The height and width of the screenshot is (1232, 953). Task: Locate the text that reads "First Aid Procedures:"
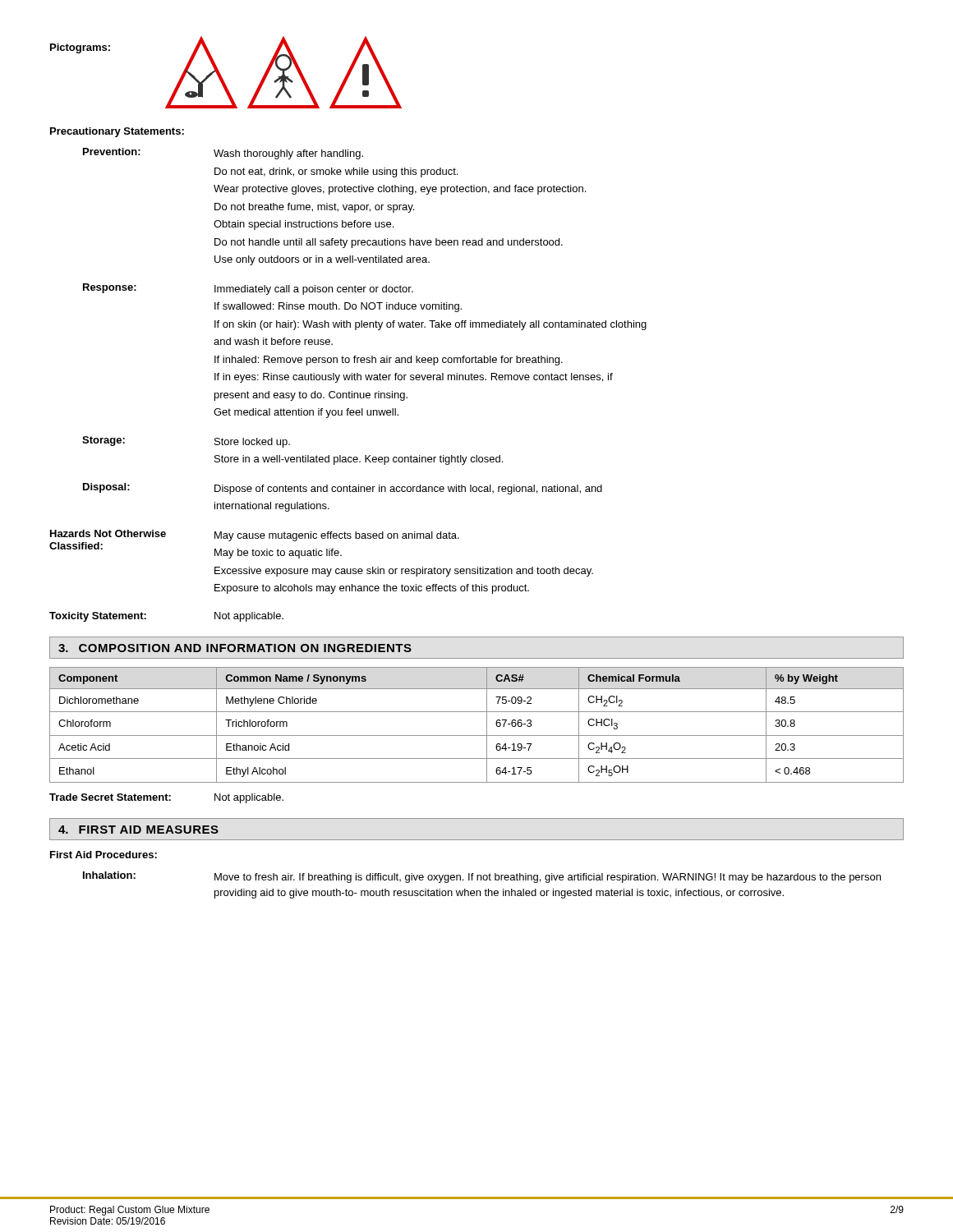[103, 855]
